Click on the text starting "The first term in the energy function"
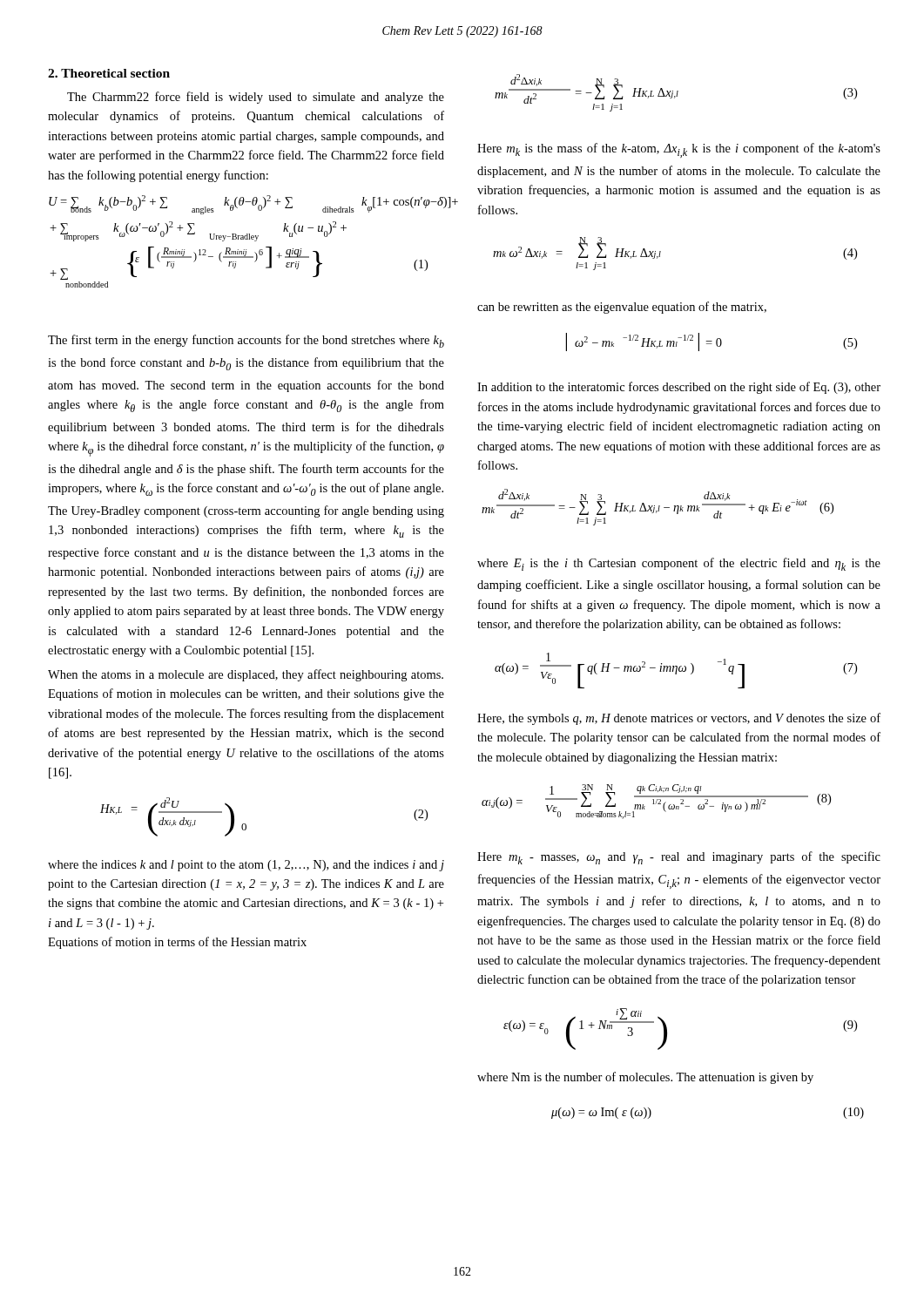The height and width of the screenshot is (1307, 924). 246,495
